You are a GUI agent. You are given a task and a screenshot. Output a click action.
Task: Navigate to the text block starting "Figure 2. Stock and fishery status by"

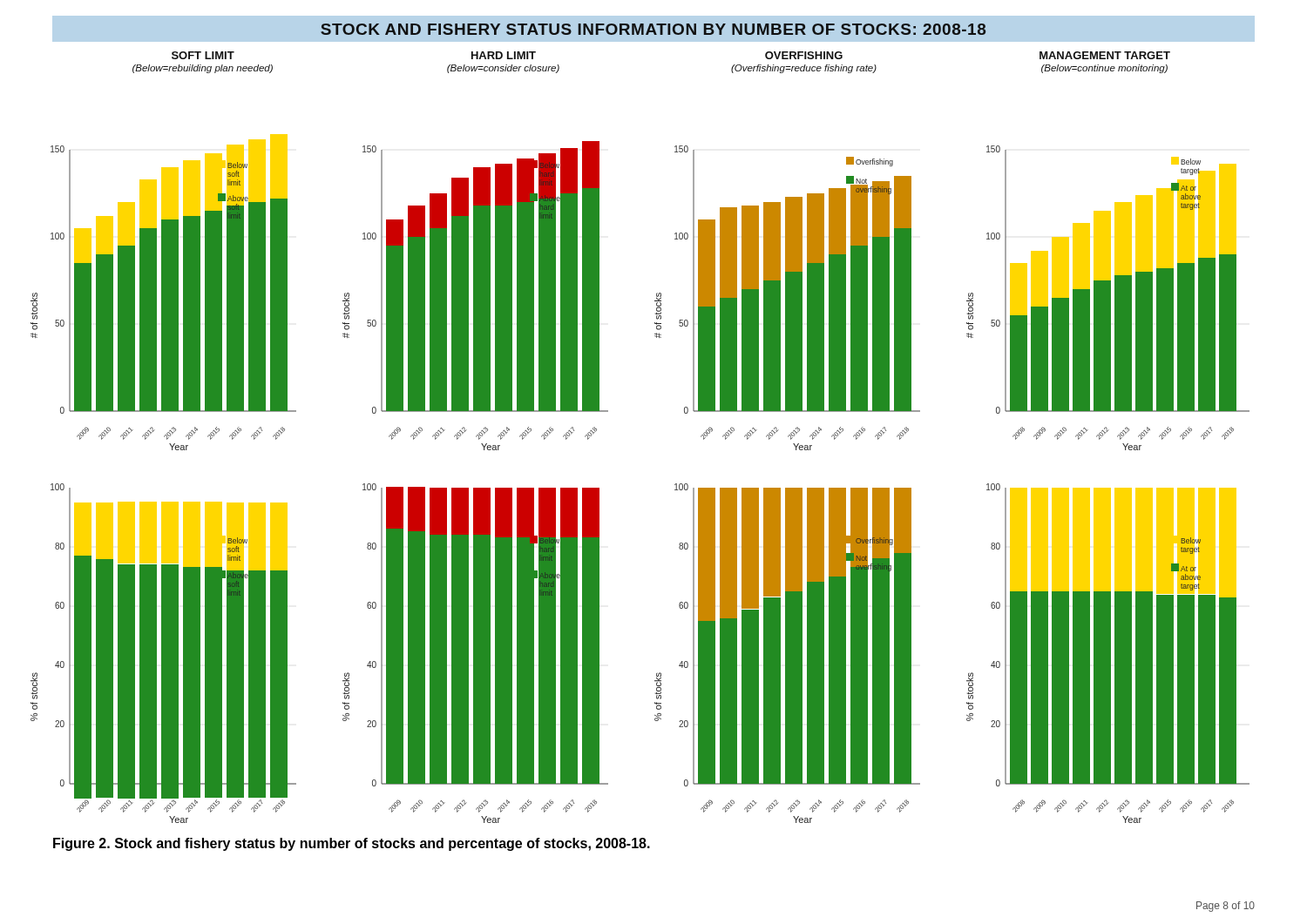(351, 843)
